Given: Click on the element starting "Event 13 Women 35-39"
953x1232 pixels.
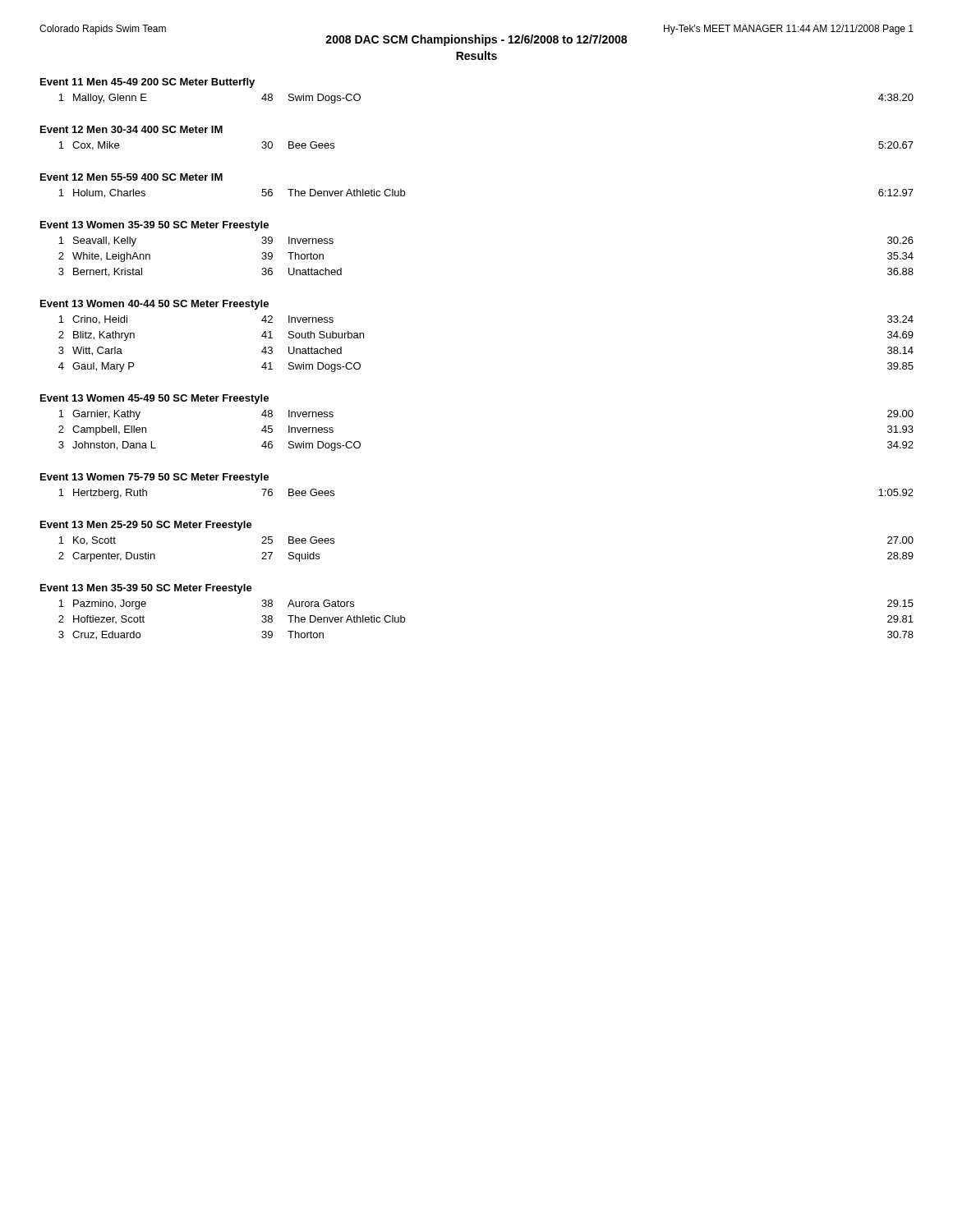Looking at the screenshot, I should [x=154, y=225].
